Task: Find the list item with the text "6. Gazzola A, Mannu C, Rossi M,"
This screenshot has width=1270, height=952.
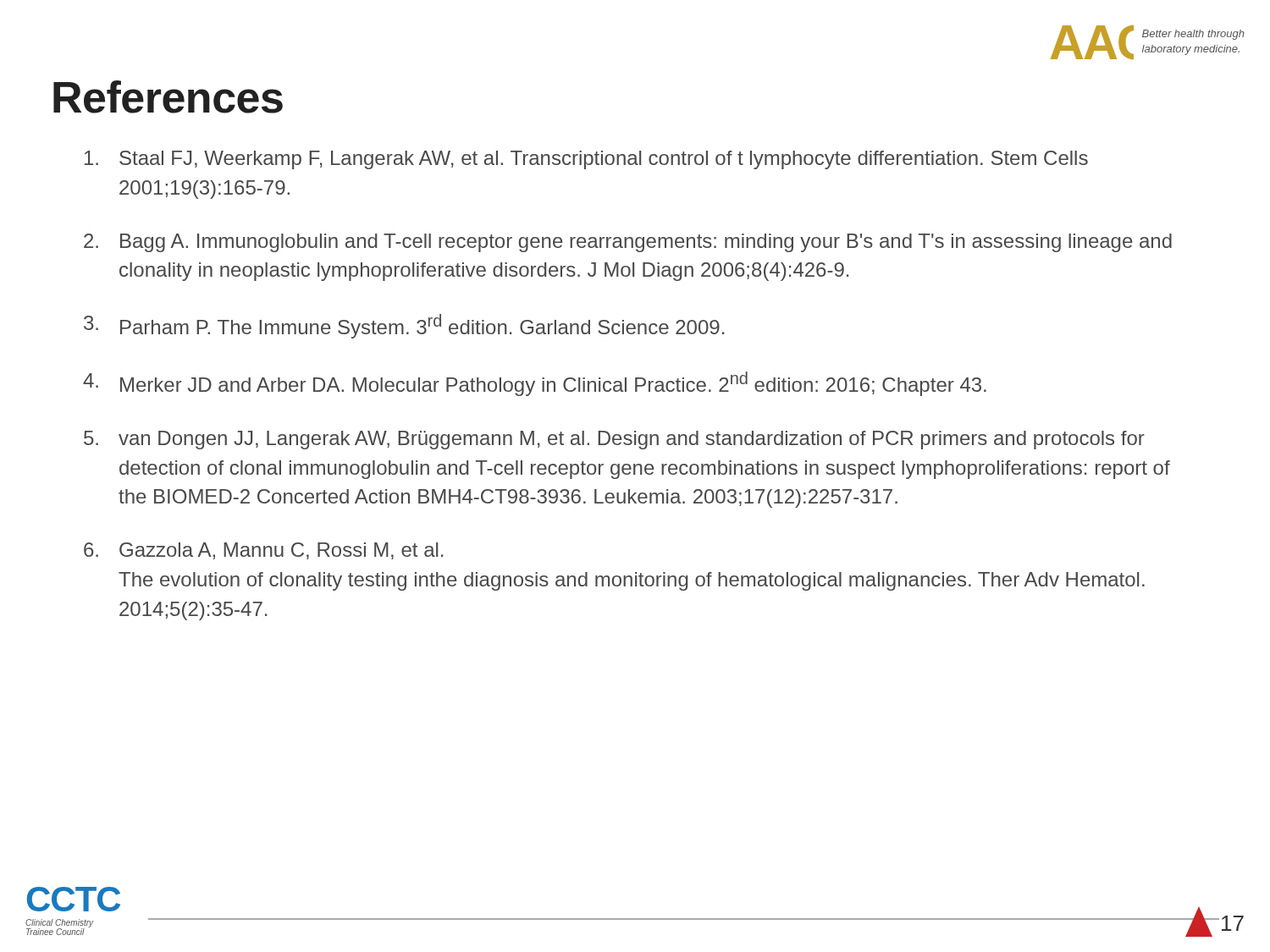Action: pos(627,580)
